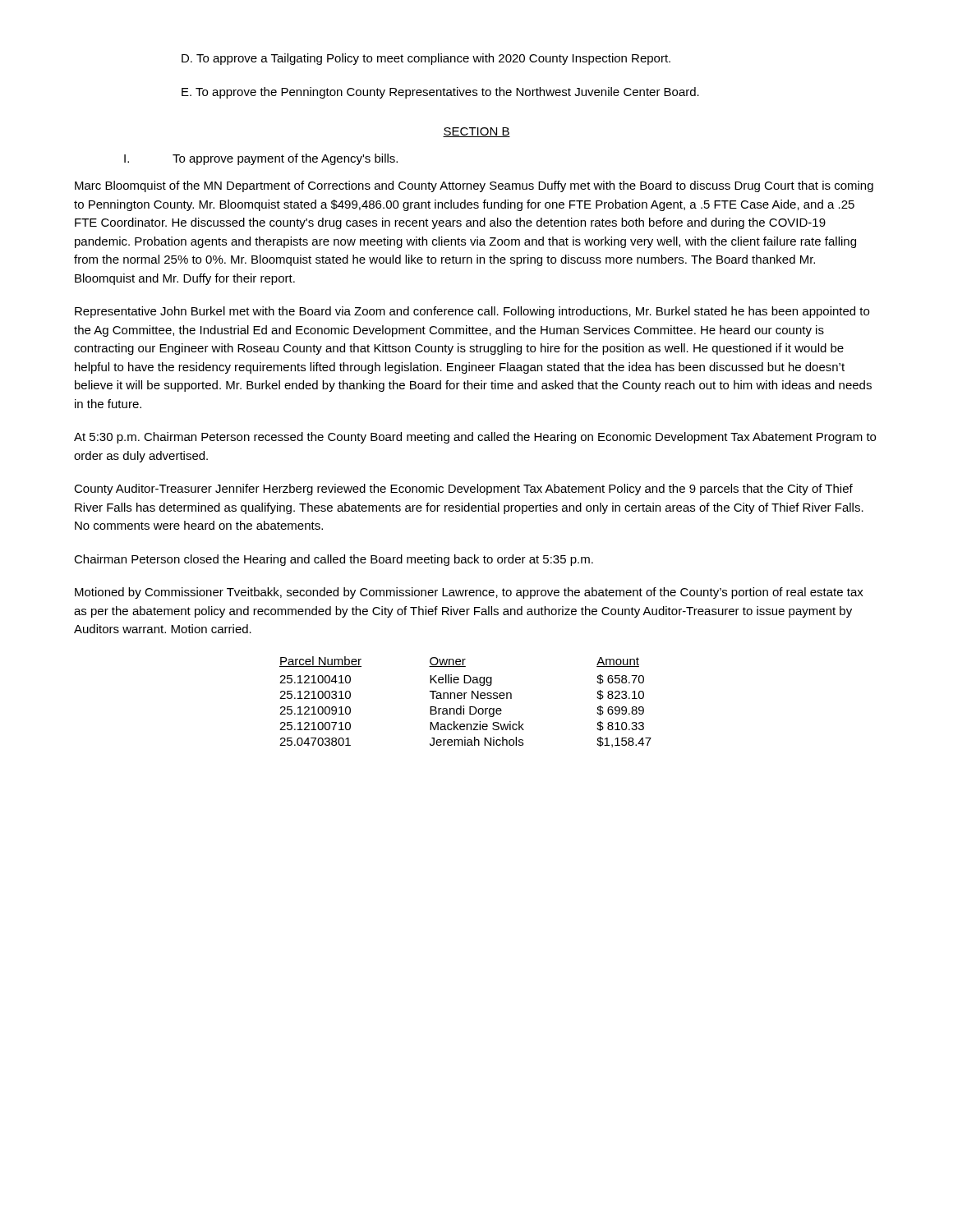Screen dimensions: 1232x953
Task: Click on the passage starting "Representative John Burkel met with the Board"
Action: (473, 357)
